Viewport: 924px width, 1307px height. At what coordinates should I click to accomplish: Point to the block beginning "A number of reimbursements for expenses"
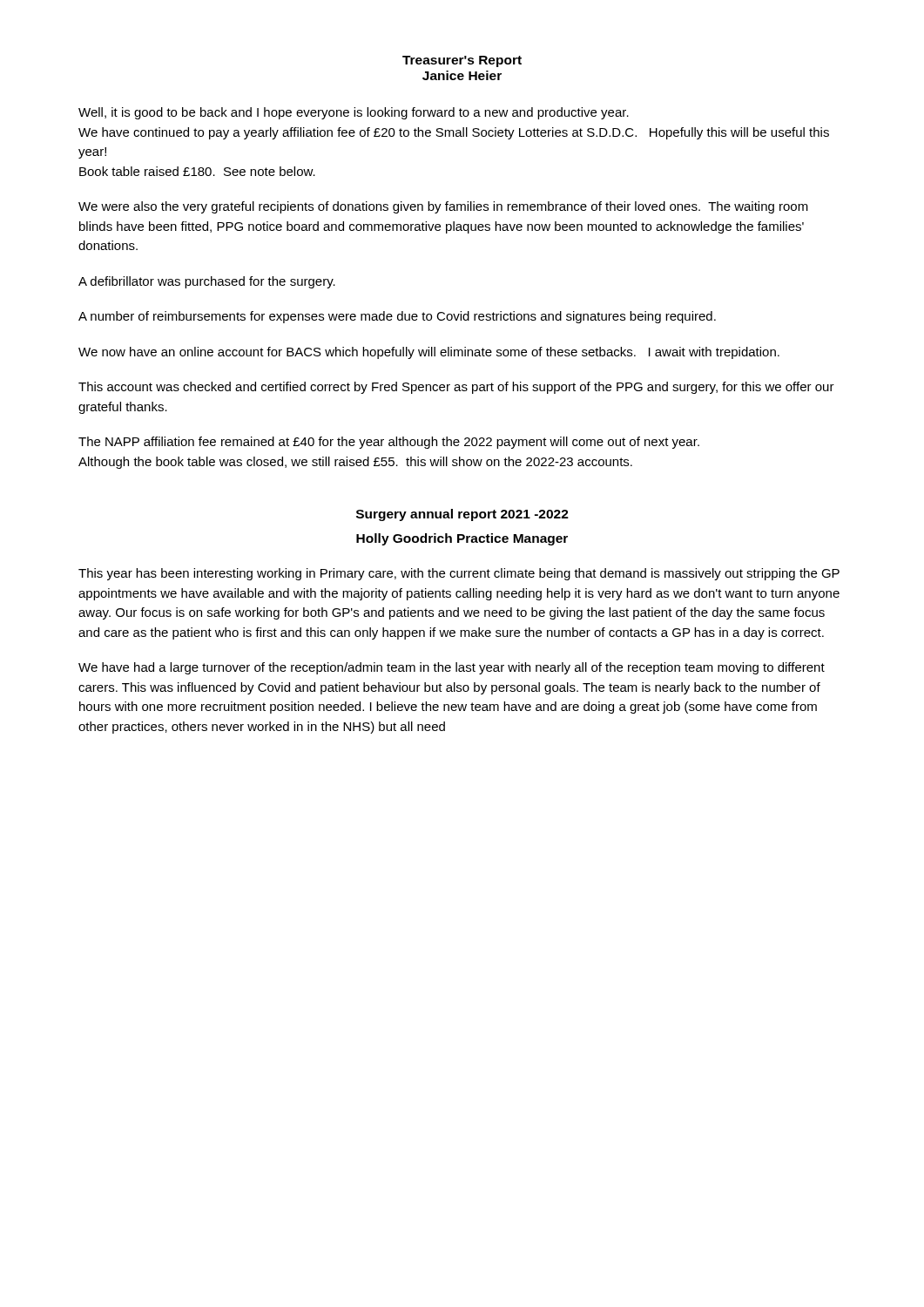[398, 316]
